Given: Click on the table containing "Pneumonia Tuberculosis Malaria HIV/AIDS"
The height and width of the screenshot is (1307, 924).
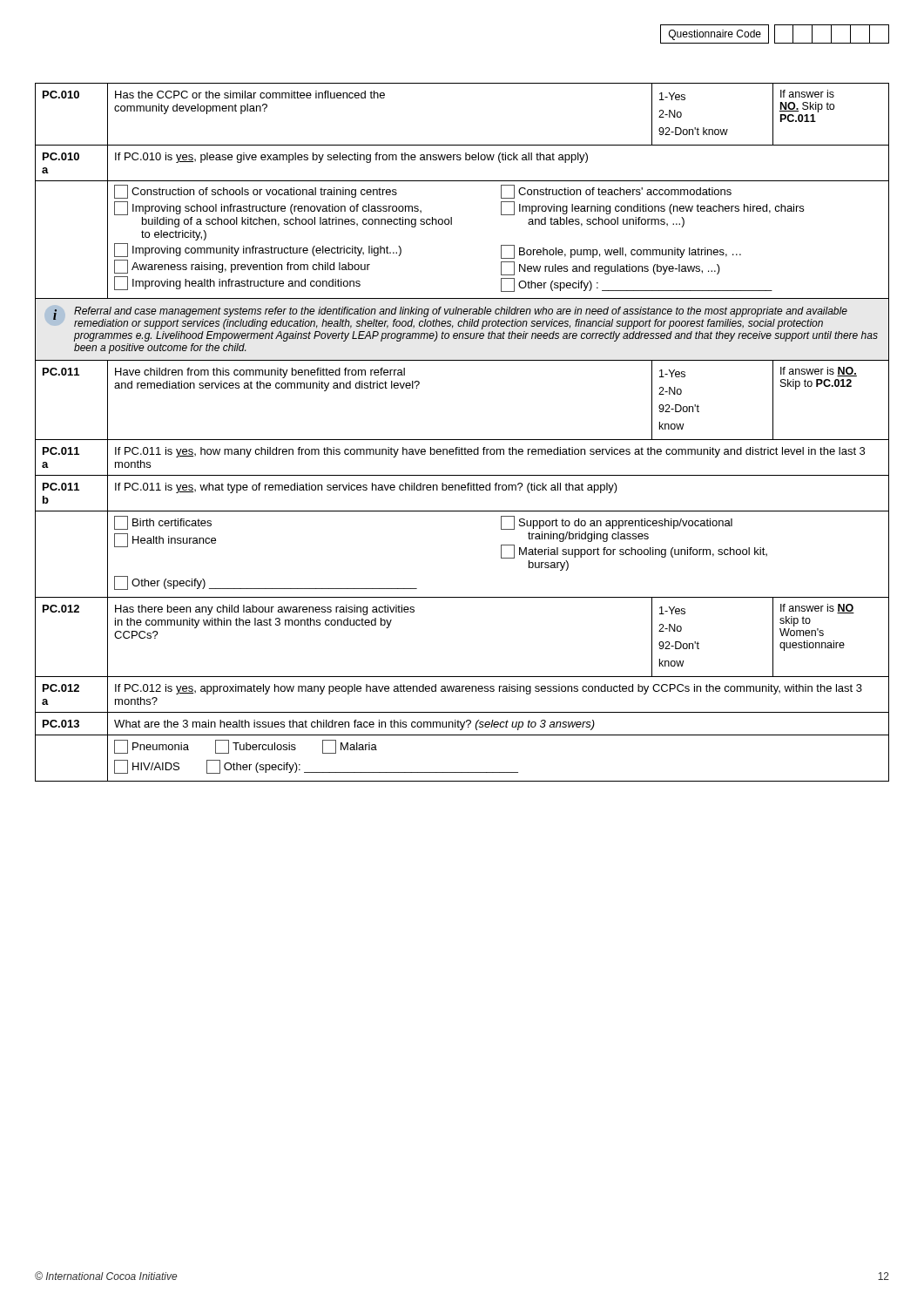Looking at the screenshot, I should pyautogui.click(x=462, y=758).
